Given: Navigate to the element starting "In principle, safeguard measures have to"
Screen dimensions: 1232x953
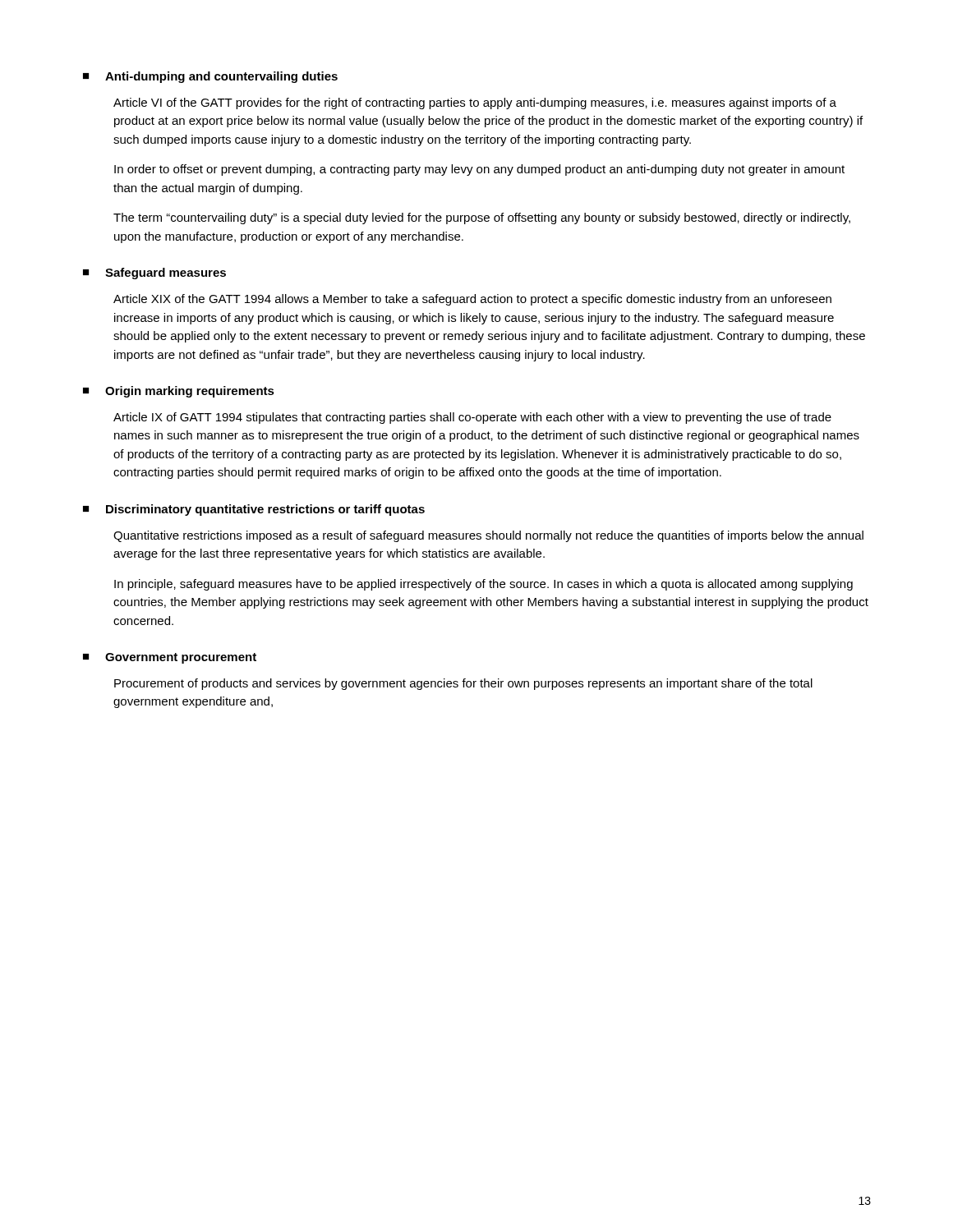Looking at the screenshot, I should click(491, 602).
